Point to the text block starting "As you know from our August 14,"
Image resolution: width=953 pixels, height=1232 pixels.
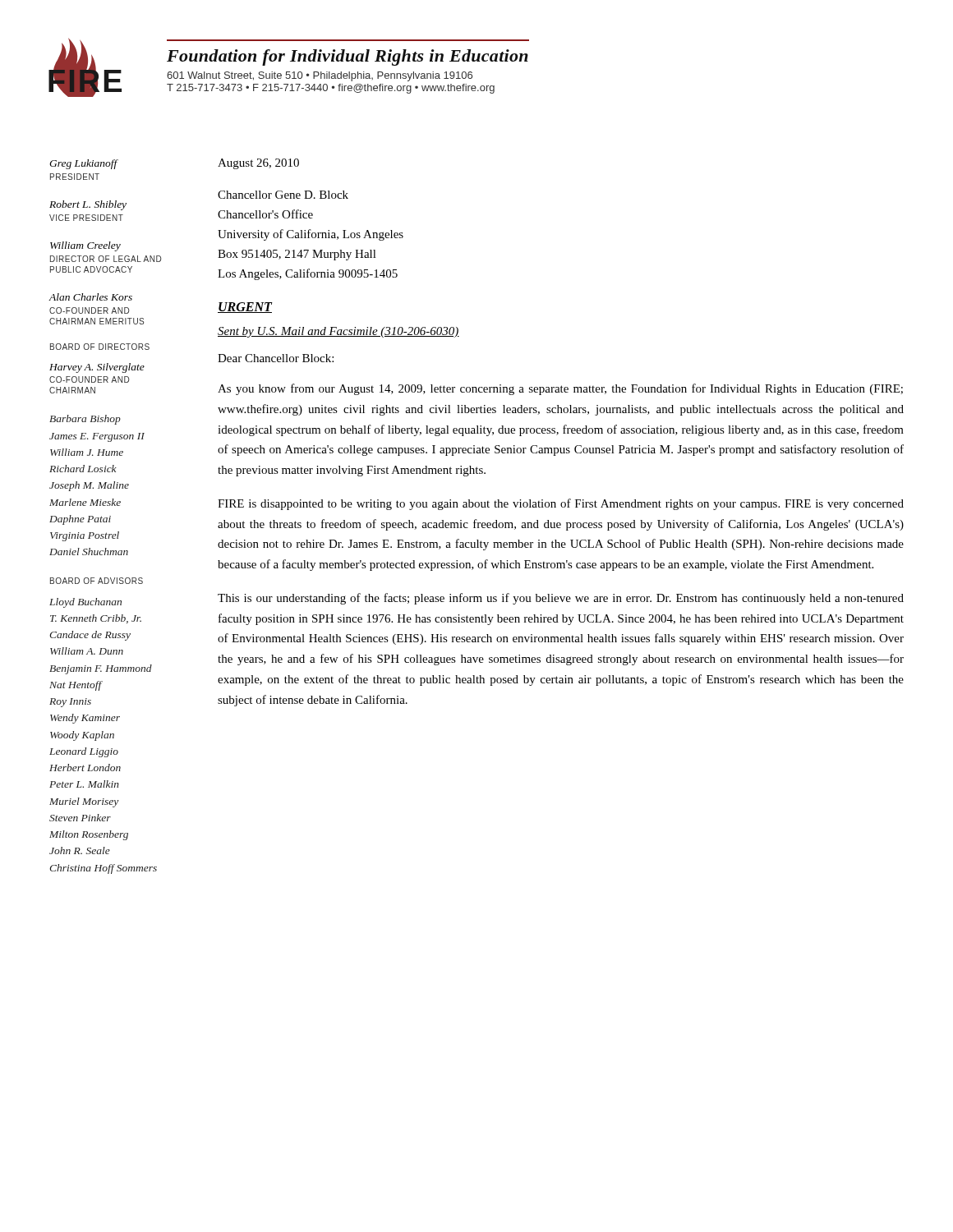(x=561, y=429)
